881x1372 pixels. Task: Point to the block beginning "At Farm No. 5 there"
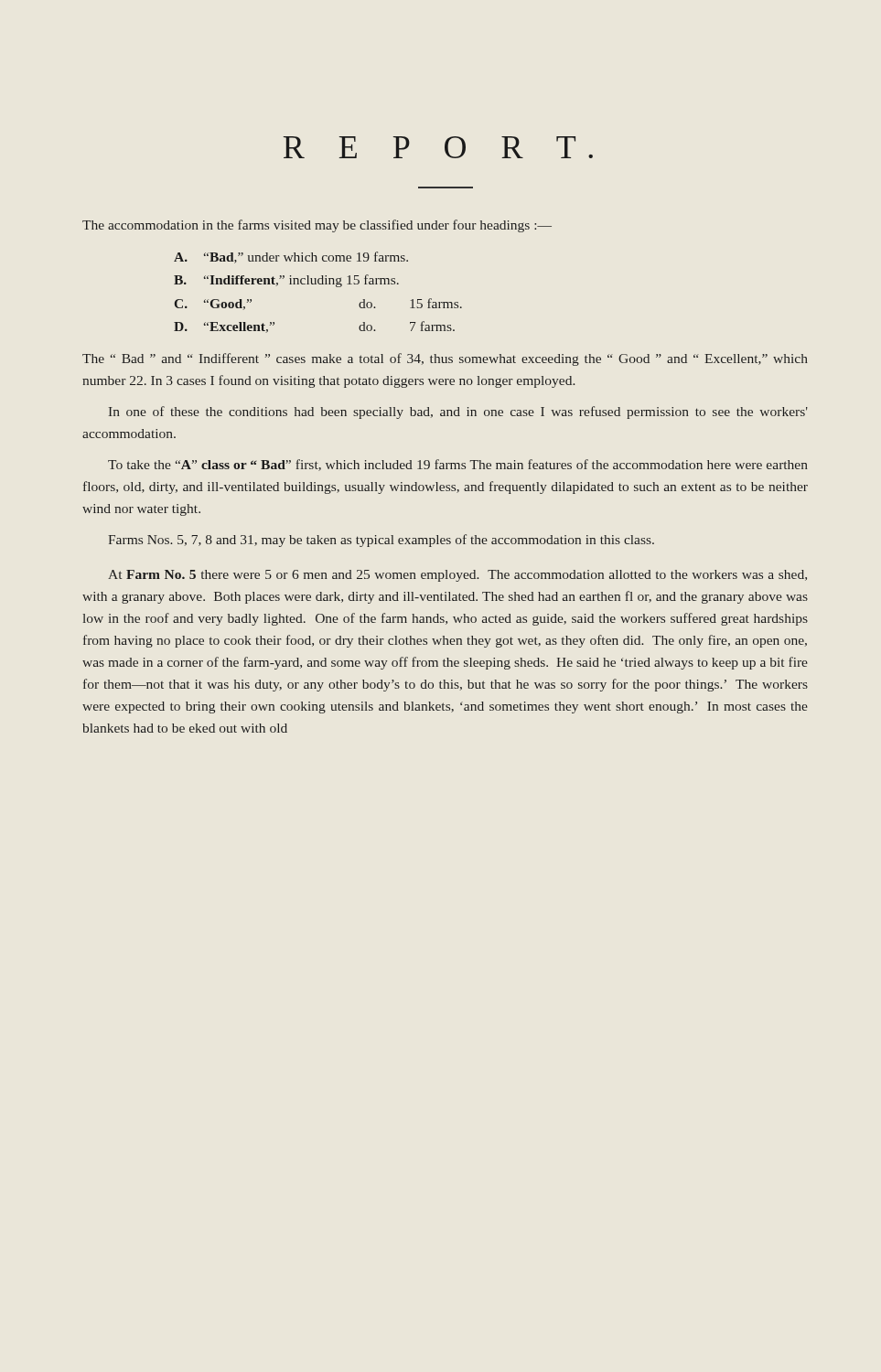coord(445,651)
